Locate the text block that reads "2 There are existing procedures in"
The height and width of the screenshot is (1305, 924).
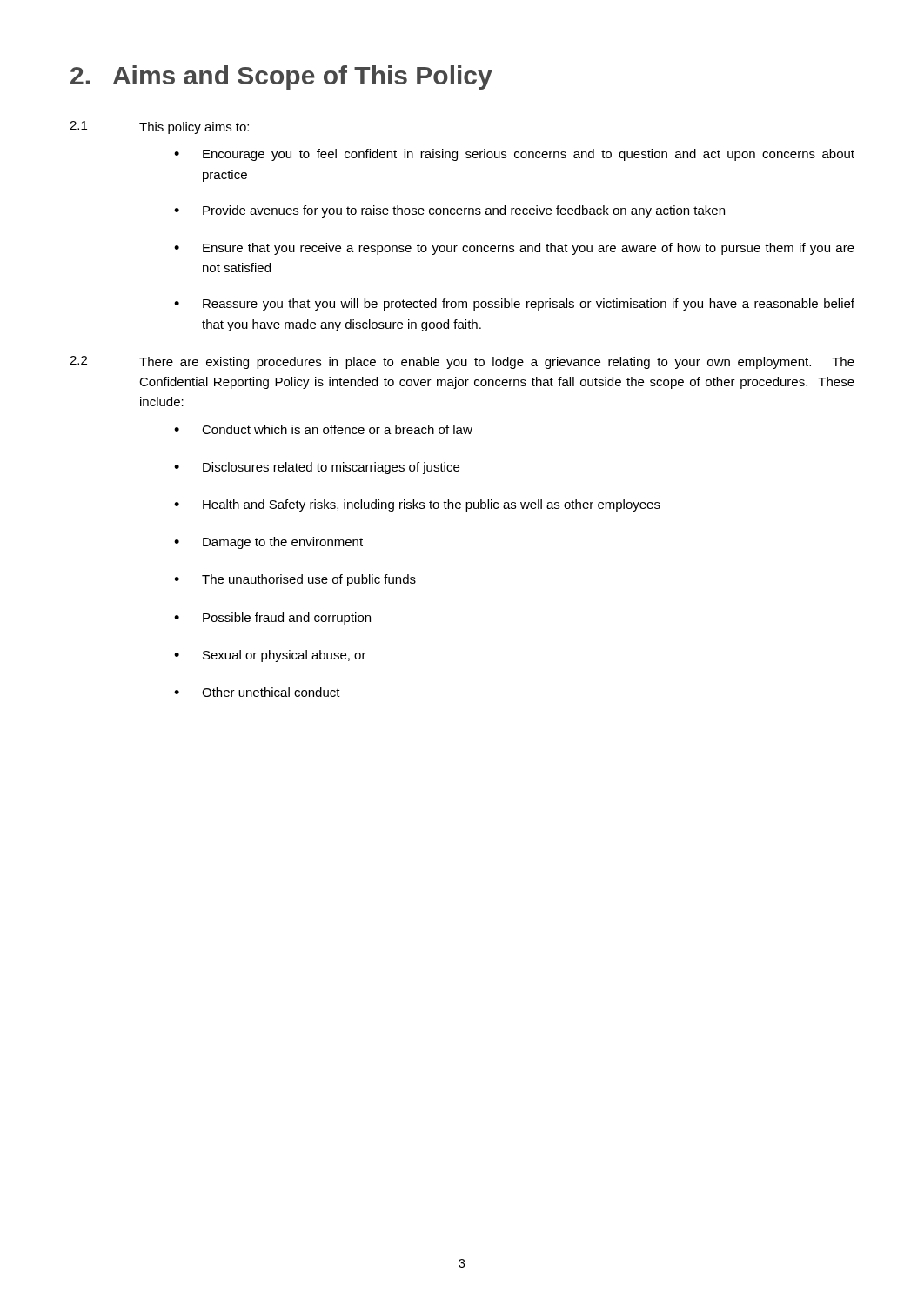(x=462, y=382)
